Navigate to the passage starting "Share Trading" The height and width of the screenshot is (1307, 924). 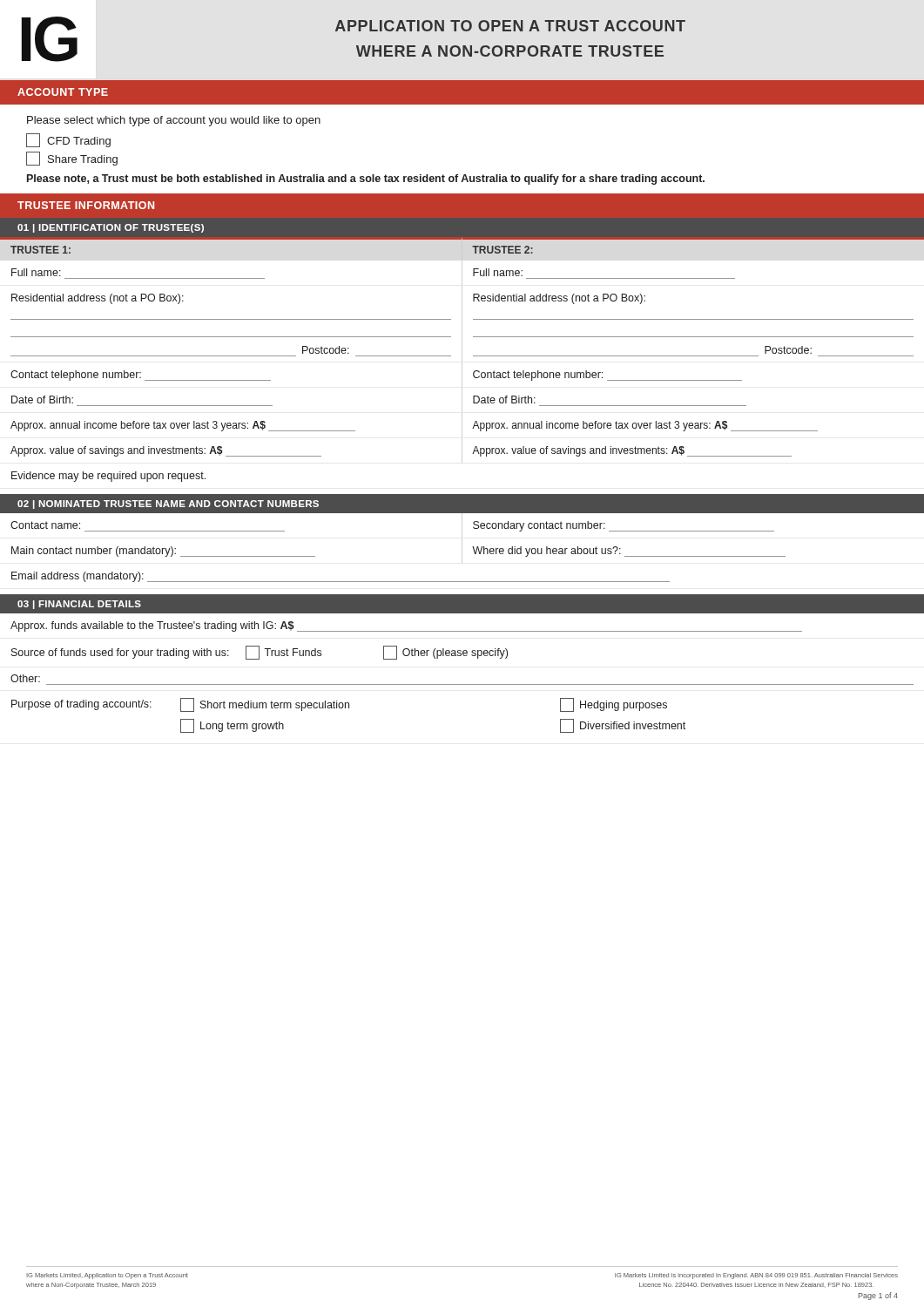click(x=72, y=159)
